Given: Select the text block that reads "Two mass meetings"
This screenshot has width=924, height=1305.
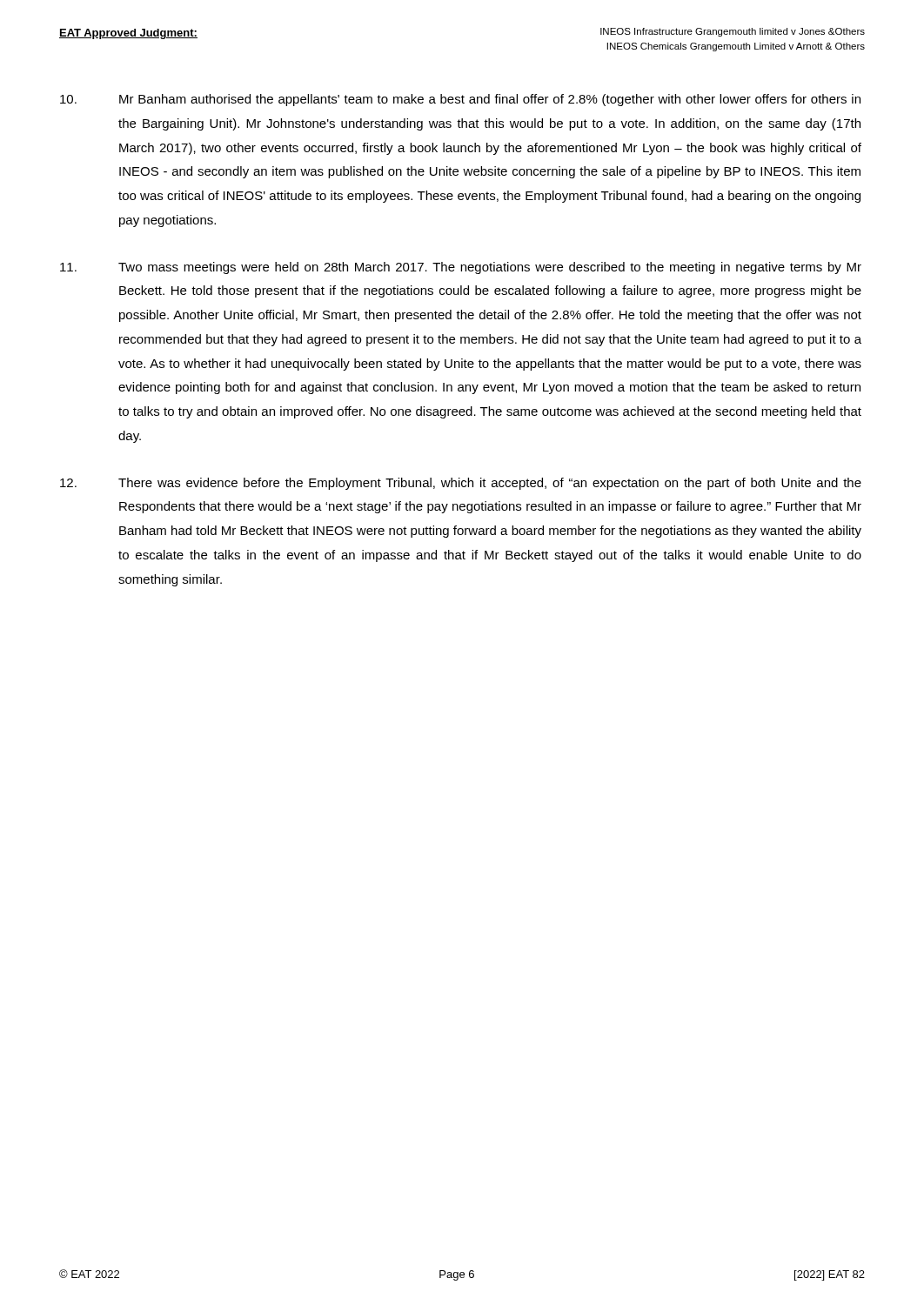Looking at the screenshot, I should coord(462,351).
